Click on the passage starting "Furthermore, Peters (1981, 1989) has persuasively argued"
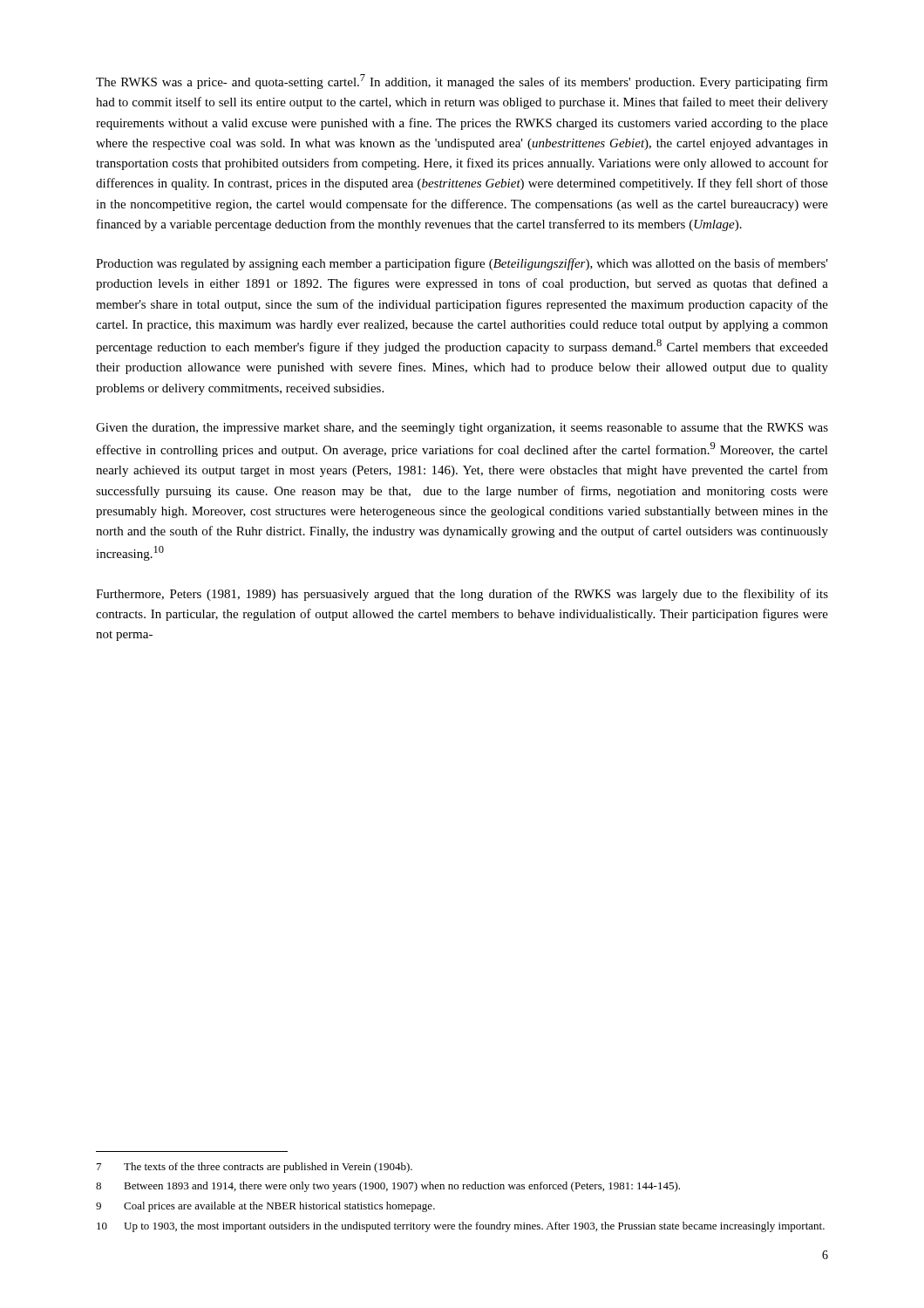The width and height of the screenshot is (924, 1308). [462, 614]
